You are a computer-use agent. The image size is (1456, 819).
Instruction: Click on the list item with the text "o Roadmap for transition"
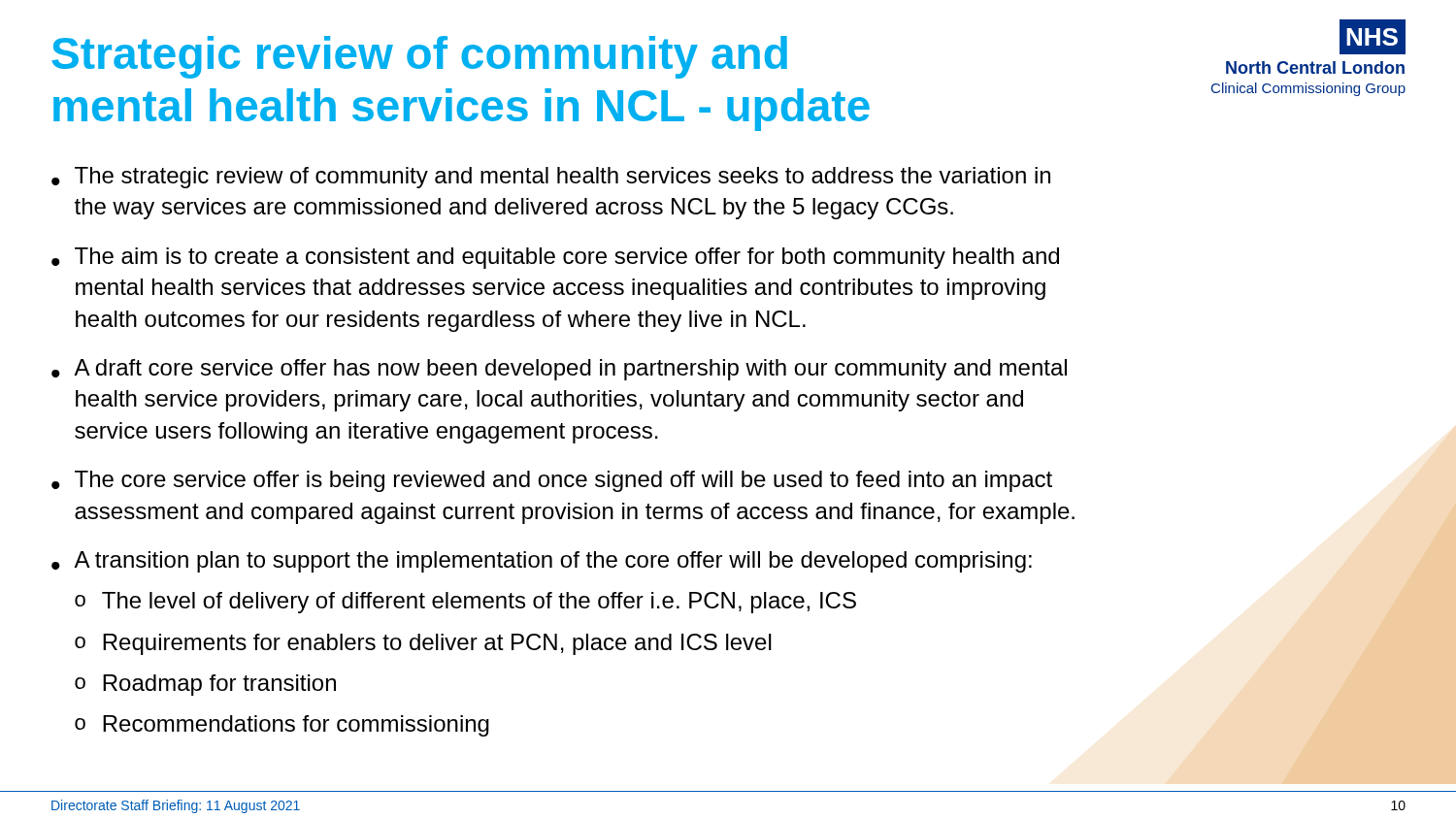click(206, 683)
